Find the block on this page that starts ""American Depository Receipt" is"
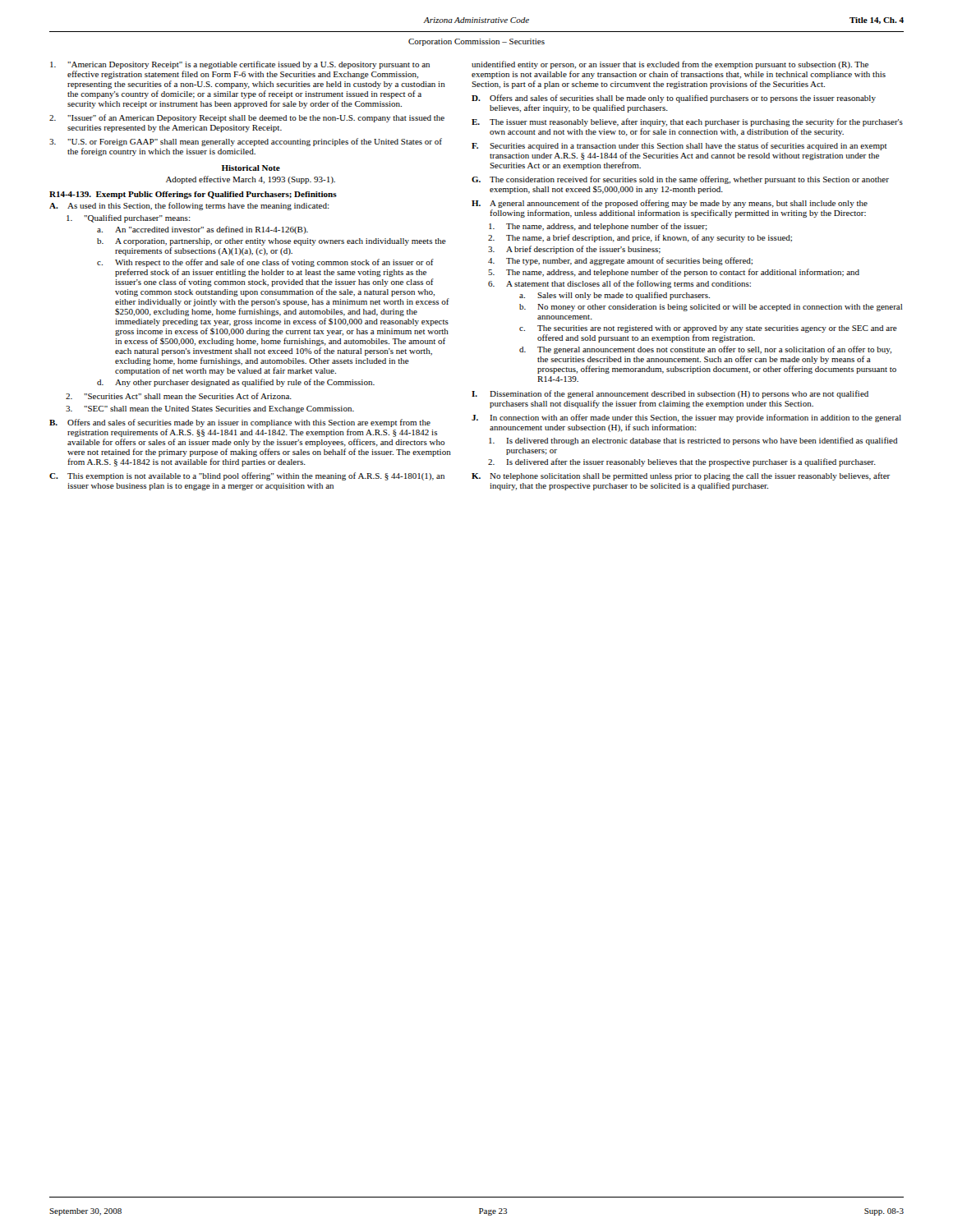Viewport: 953px width, 1232px height. [x=251, y=84]
